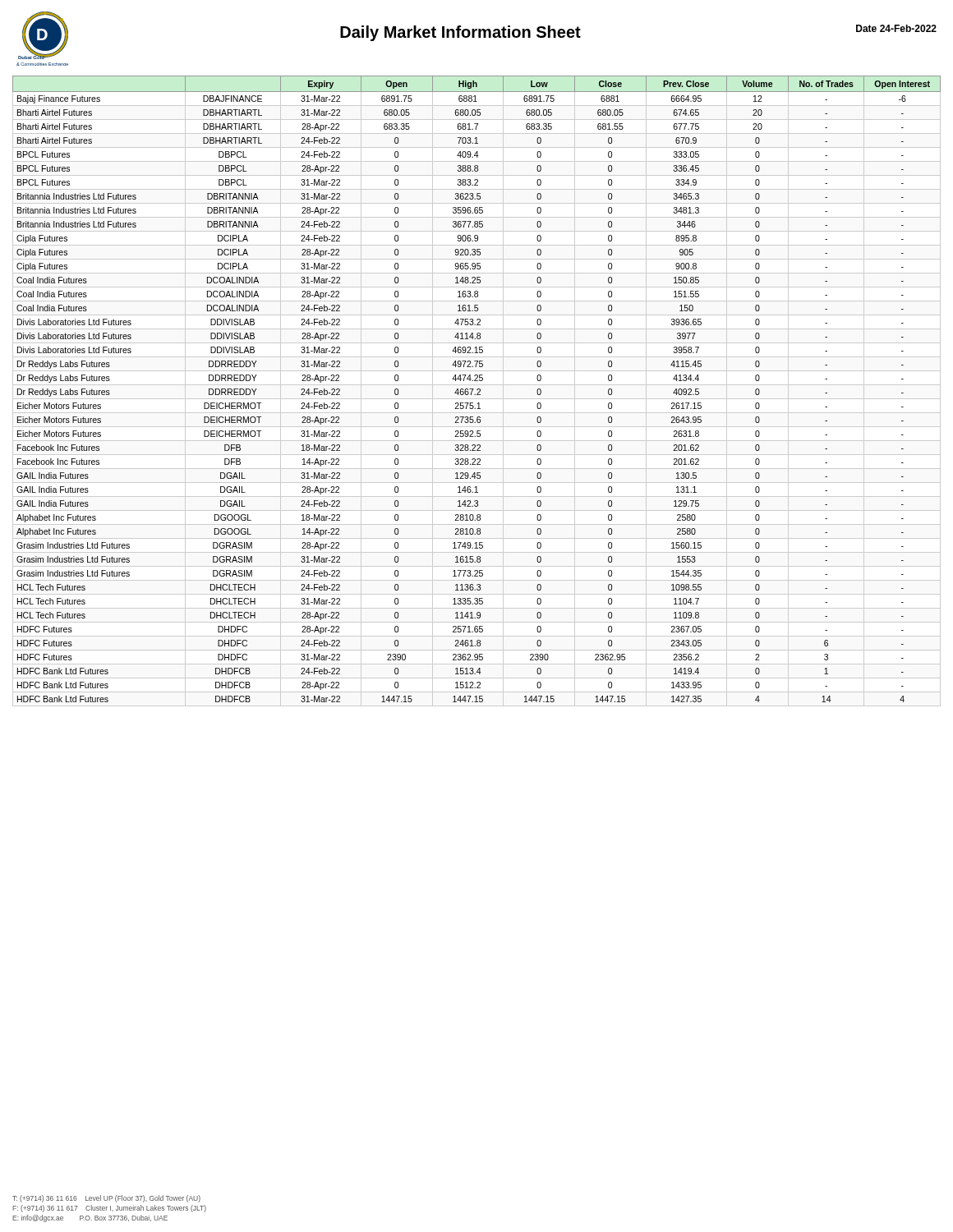Find the table that mentions "HDFC Futures"
Viewport: 953px width, 1232px height.
pos(476,391)
